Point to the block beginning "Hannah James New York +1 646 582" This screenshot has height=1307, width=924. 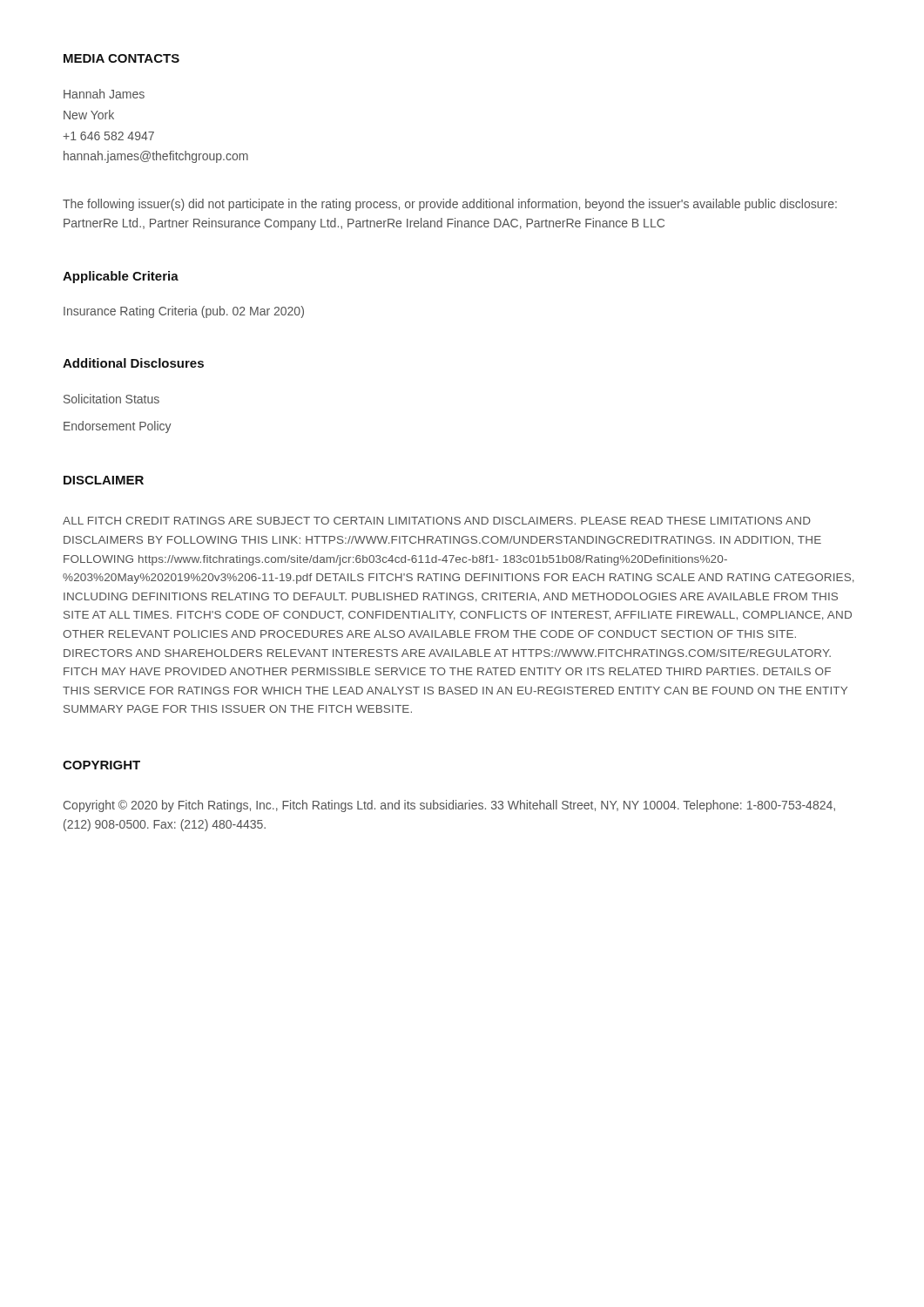156,125
